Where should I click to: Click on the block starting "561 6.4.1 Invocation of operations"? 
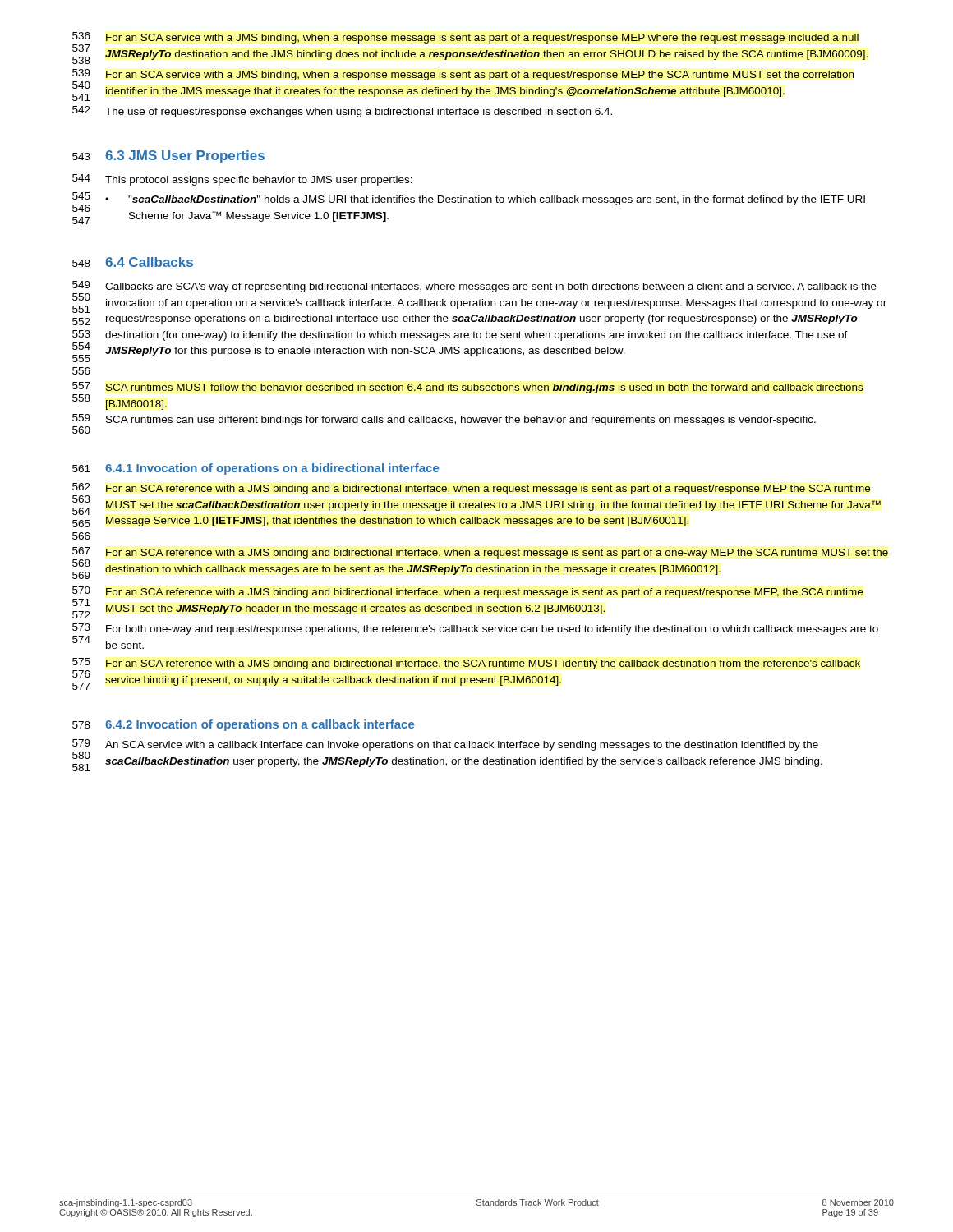tap(256, 469)
